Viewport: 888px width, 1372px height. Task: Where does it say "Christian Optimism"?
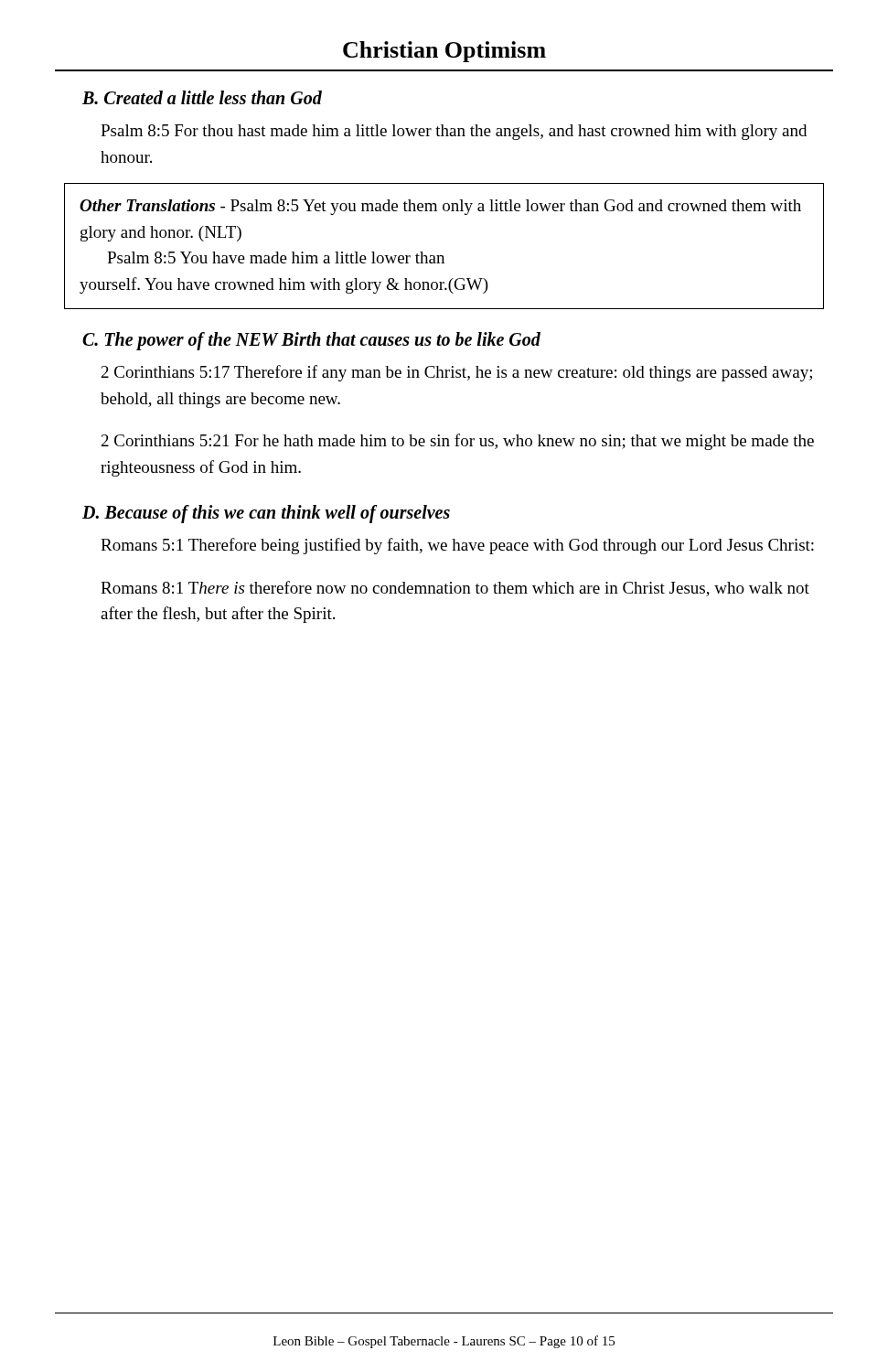(x=444, y=50)
